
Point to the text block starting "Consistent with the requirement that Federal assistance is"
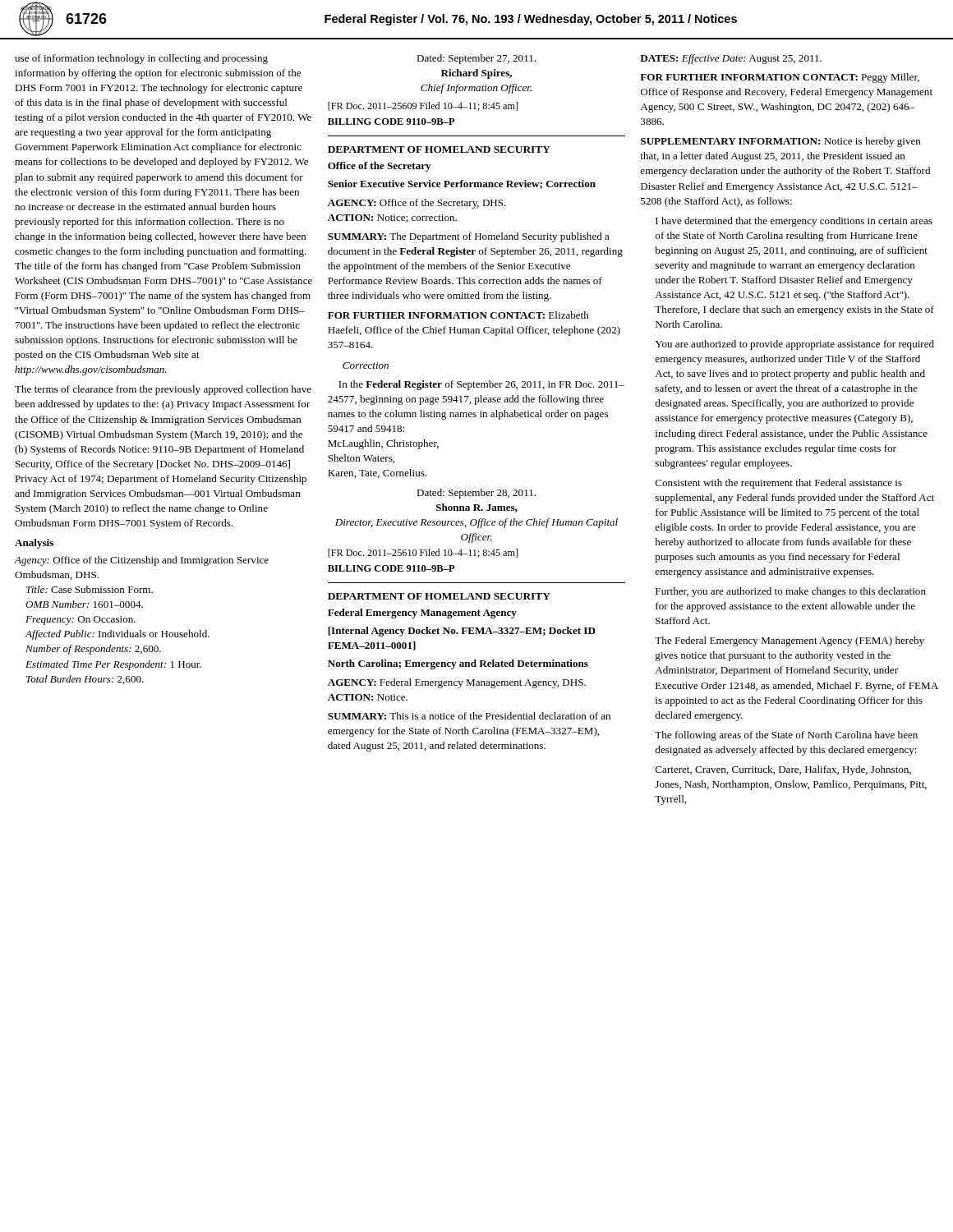coord(795,527)
